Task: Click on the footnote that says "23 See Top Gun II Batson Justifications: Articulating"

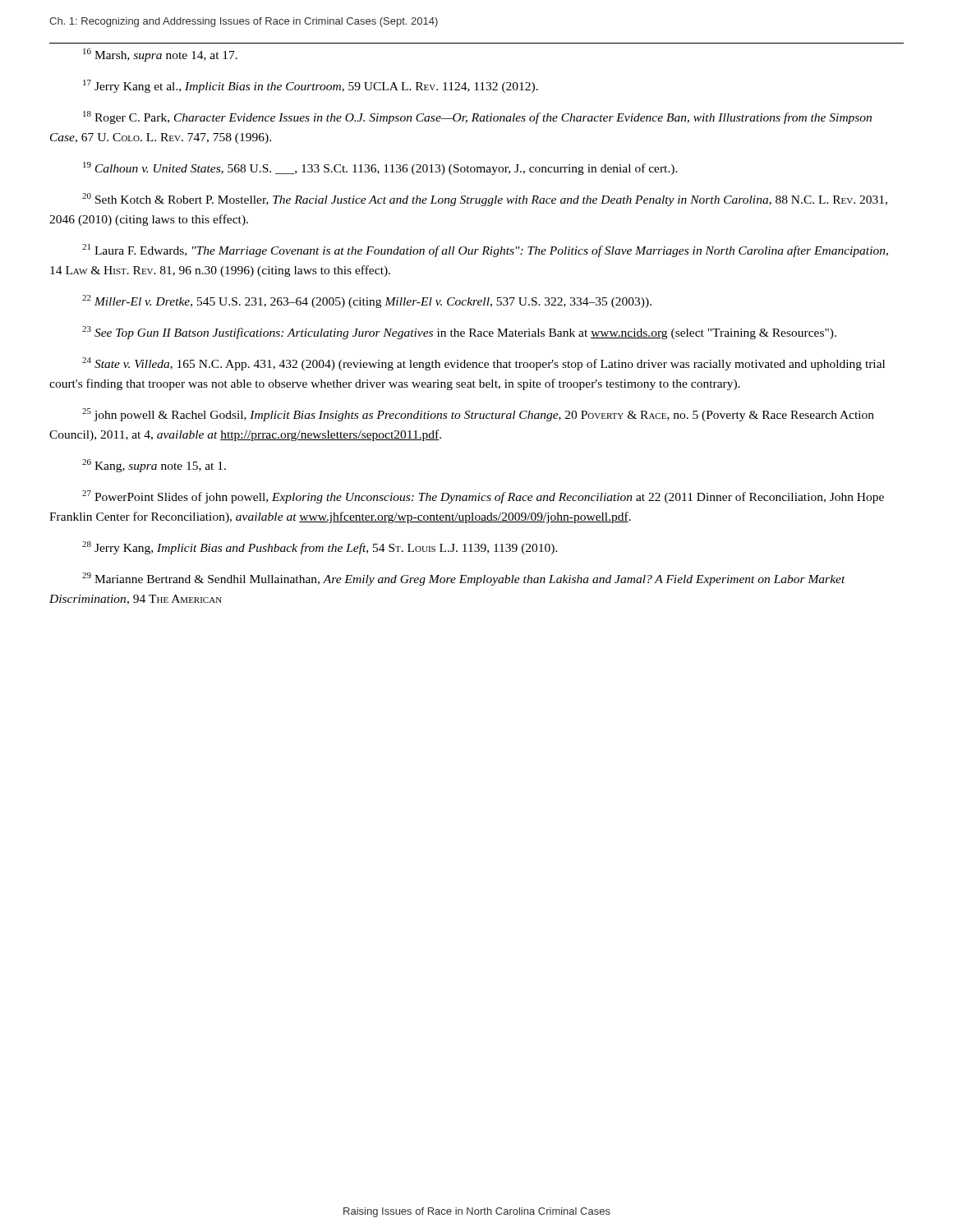Action: [x=460, y=331]
